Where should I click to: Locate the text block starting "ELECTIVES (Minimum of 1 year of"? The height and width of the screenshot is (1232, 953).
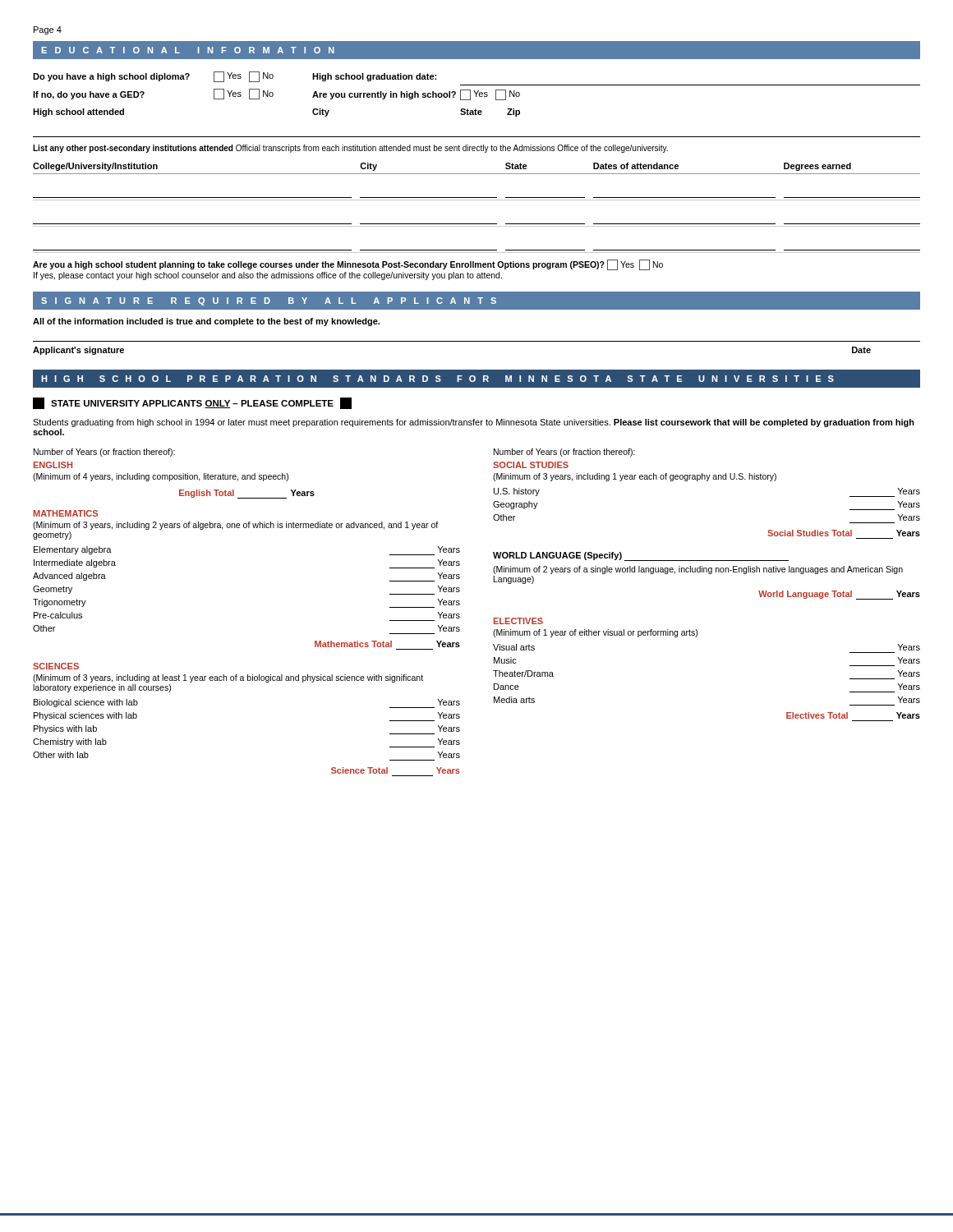click(x=518, y=621)
